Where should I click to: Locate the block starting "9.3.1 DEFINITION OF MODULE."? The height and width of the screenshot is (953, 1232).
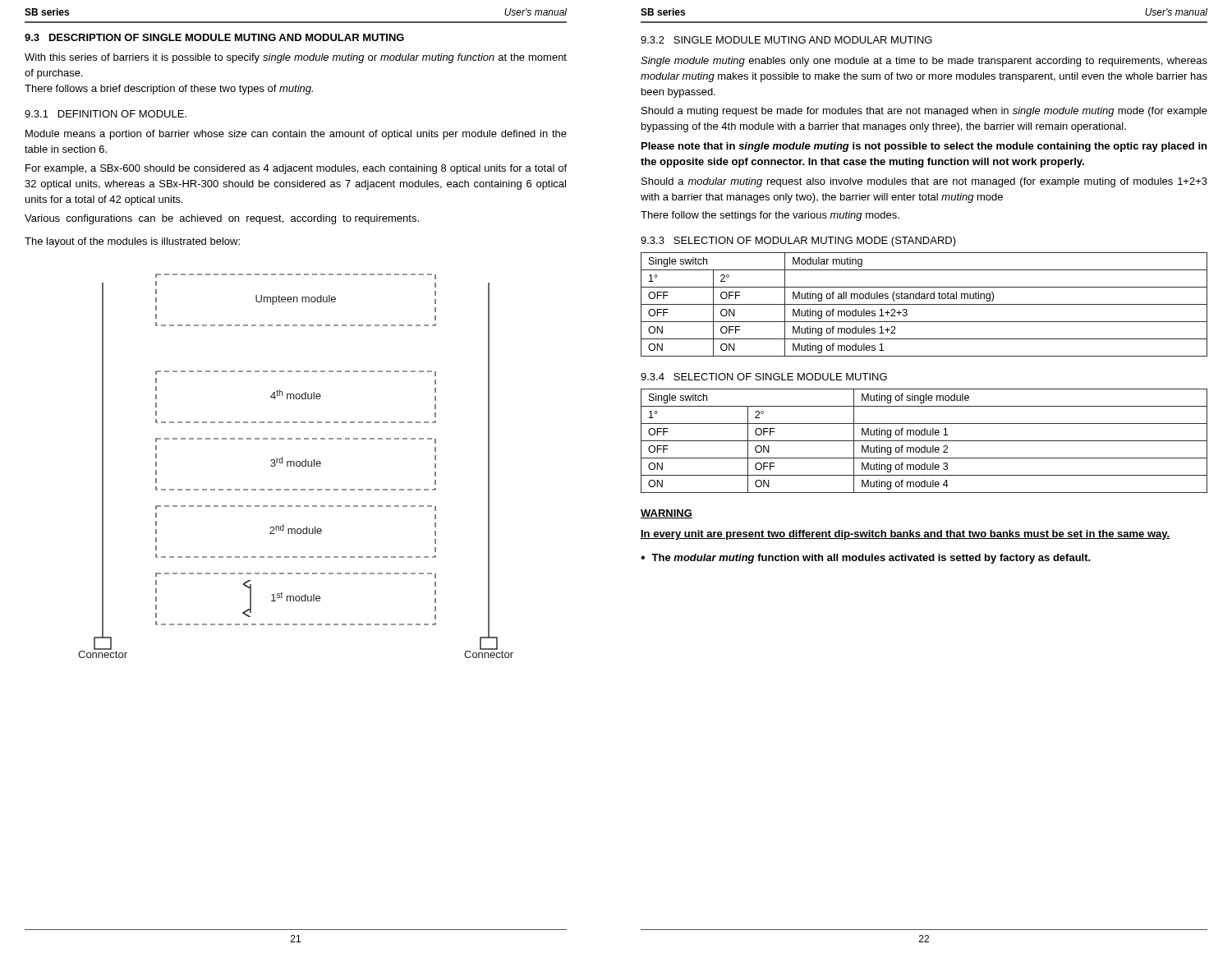[x=106, y=114]
